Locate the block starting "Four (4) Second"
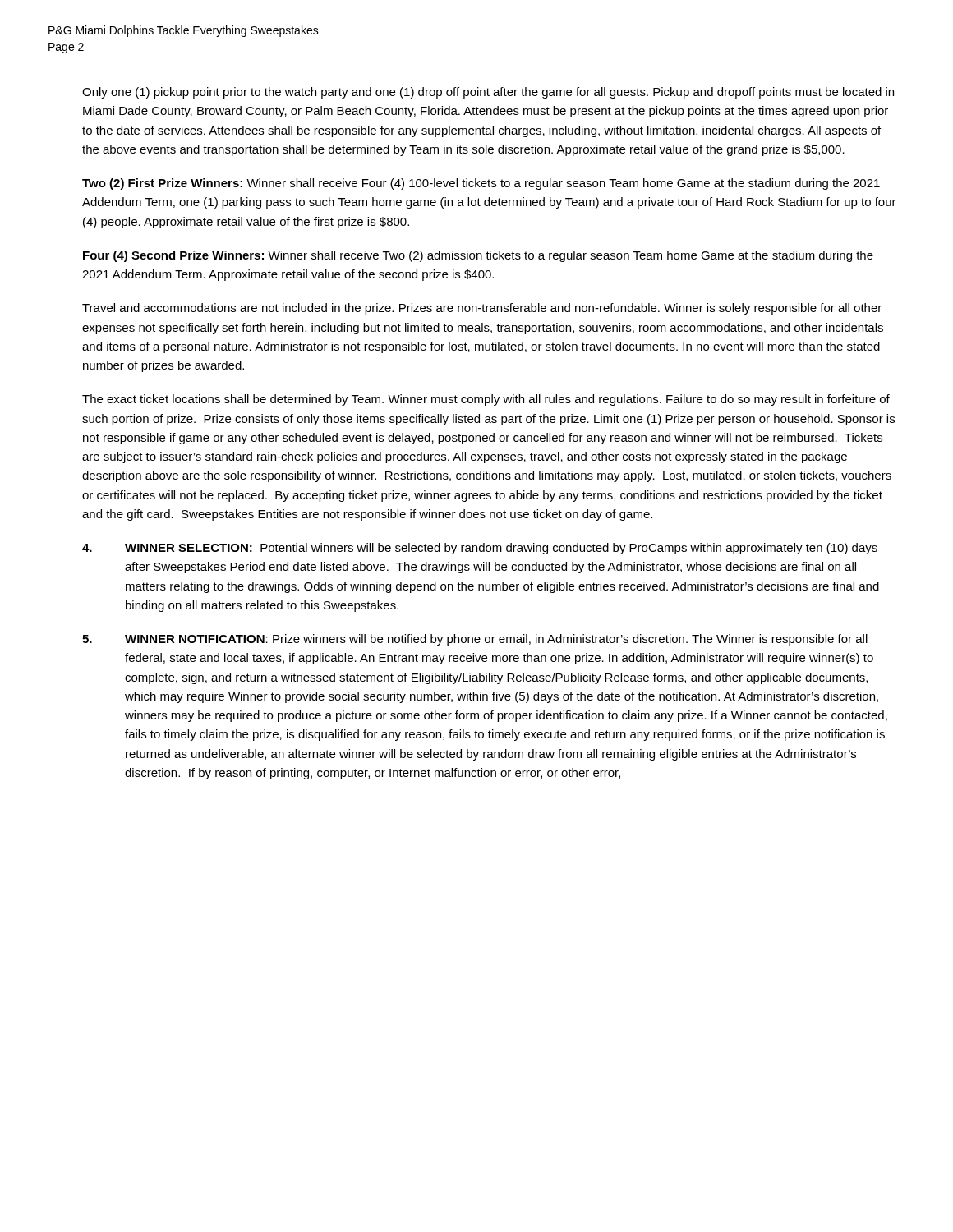The width and height of the screenshot is (953, 1232). [478, 264]
